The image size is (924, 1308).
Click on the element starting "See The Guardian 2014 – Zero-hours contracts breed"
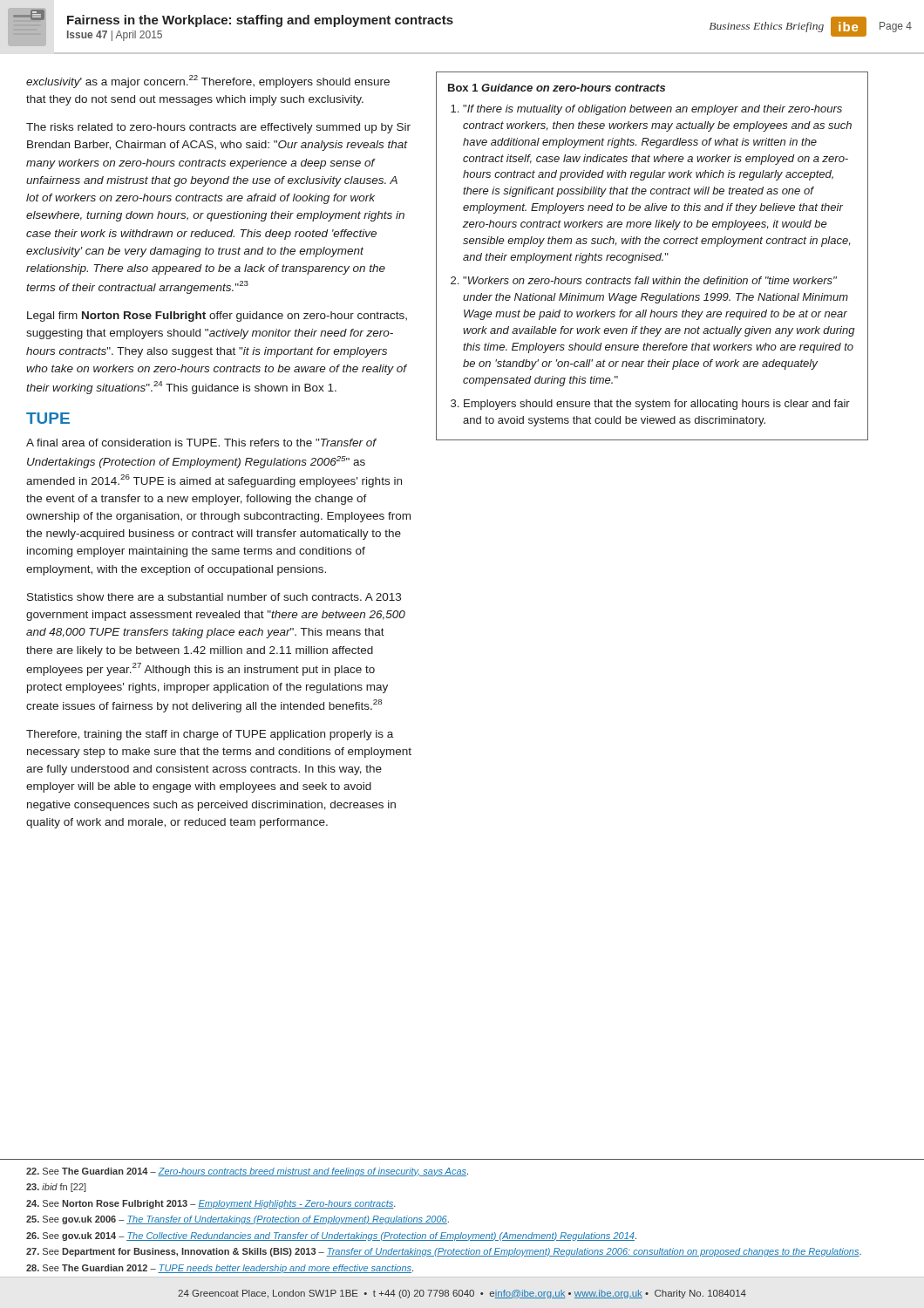pyautogui.click(x=247, y=1172)
